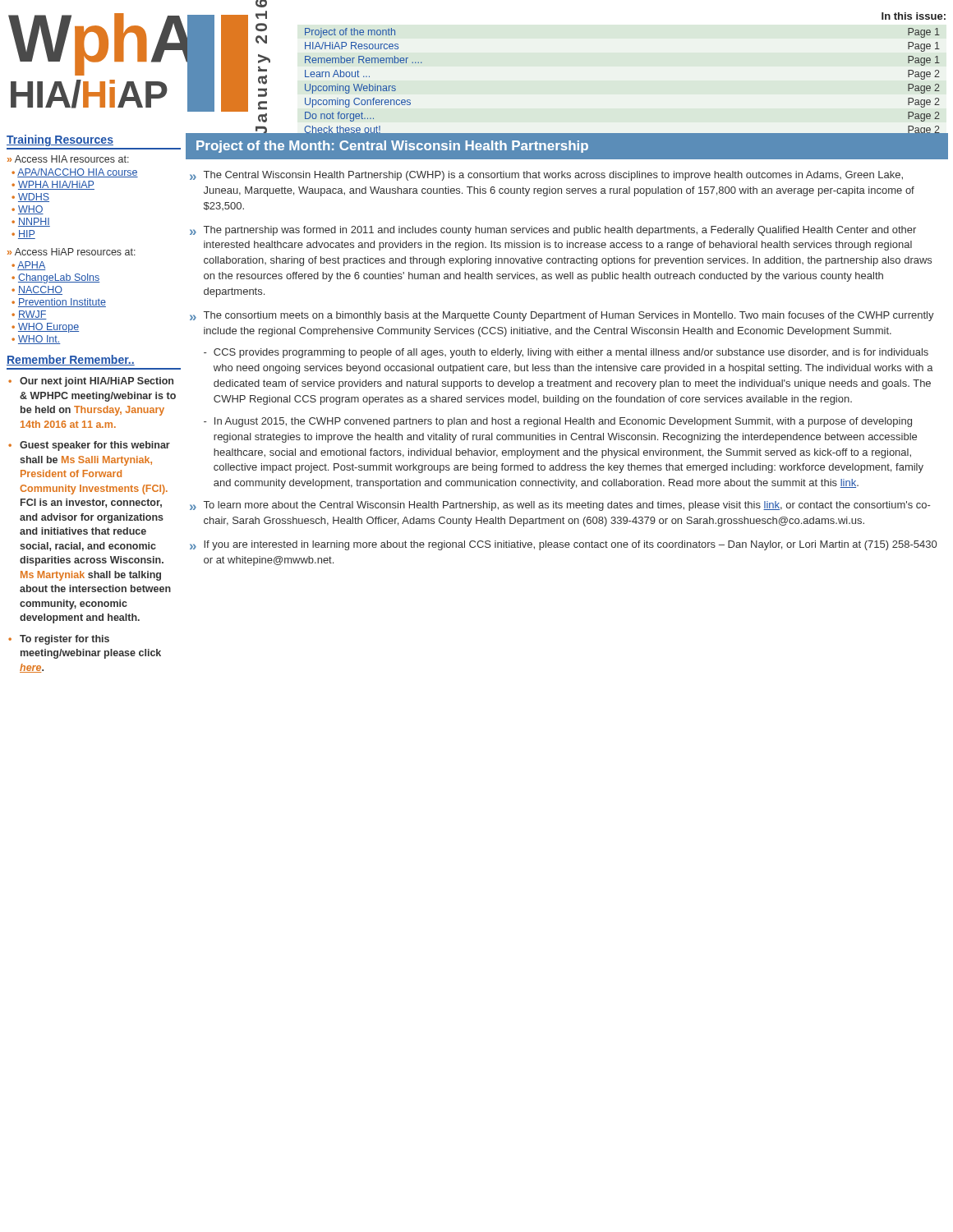Screen dimensions: 1232x953
Task: Find the block on this page that starts "• To register"
Action: [x=85, y=653]
